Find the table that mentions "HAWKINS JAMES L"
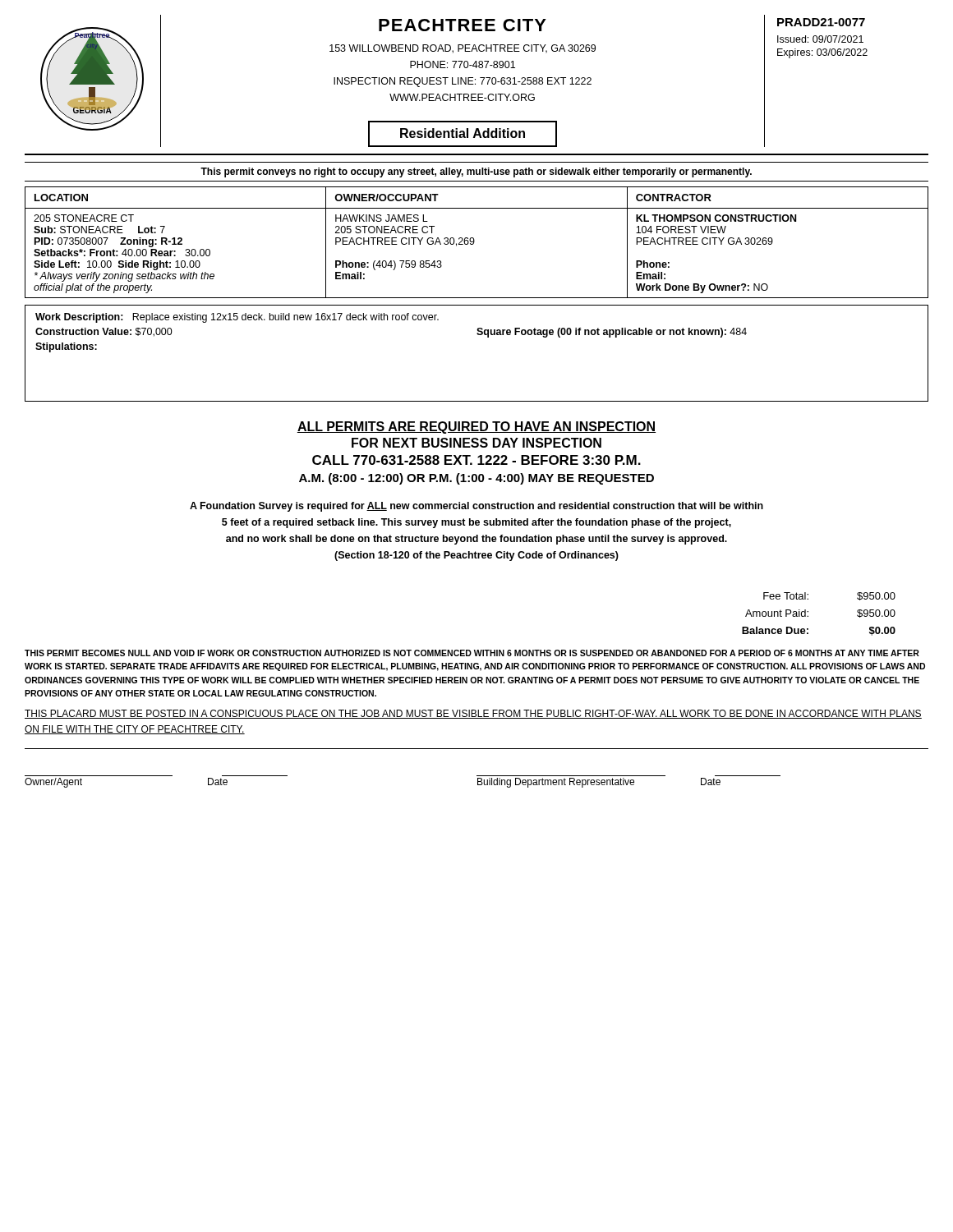The image size is (953, 1232). click(476, 242)
